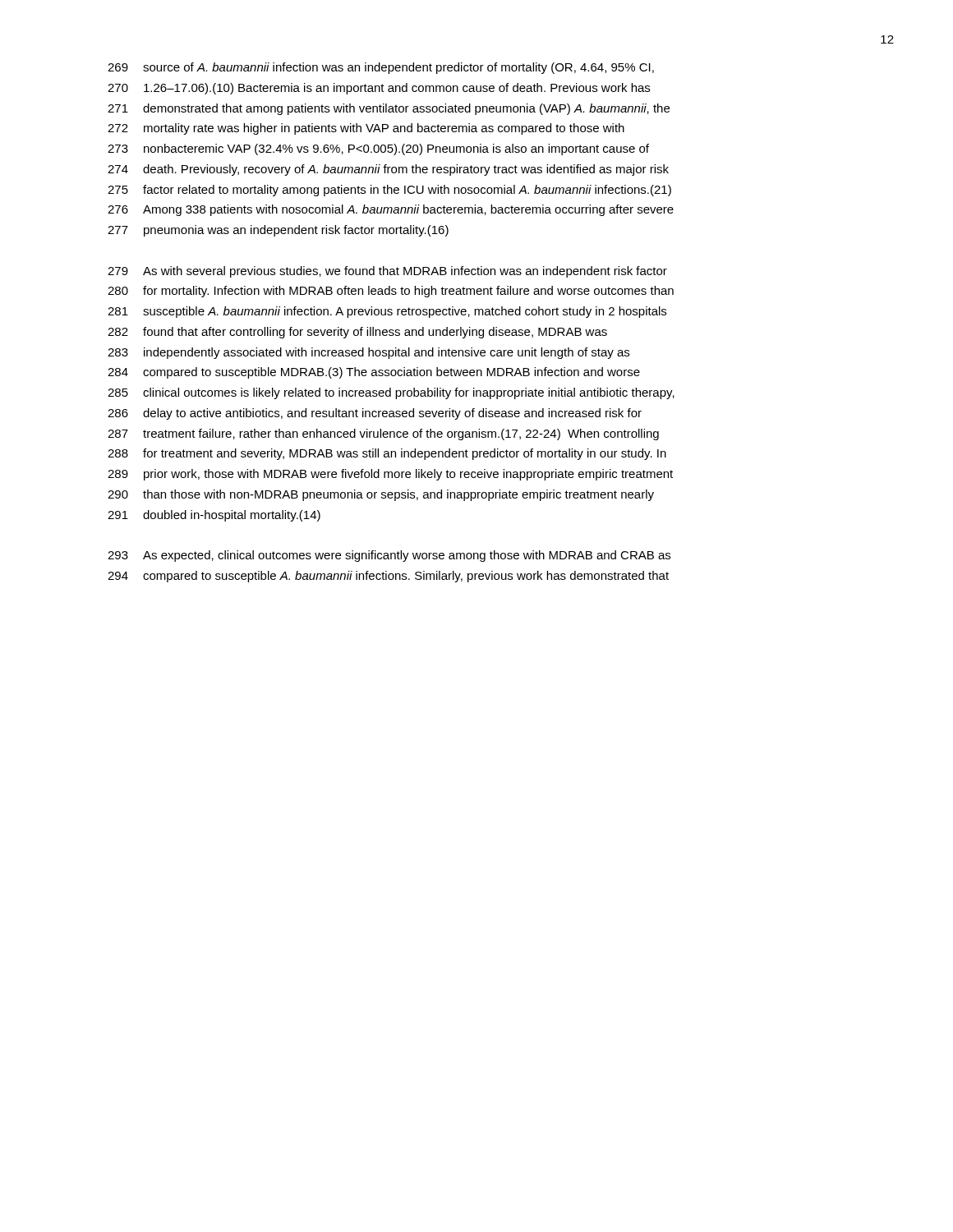Viewport: 953px width, 1232px height.
Task: Find the text block that reads "280 for mortality. Infection with"
Action: pyautogui.click(x=476, y=291)
